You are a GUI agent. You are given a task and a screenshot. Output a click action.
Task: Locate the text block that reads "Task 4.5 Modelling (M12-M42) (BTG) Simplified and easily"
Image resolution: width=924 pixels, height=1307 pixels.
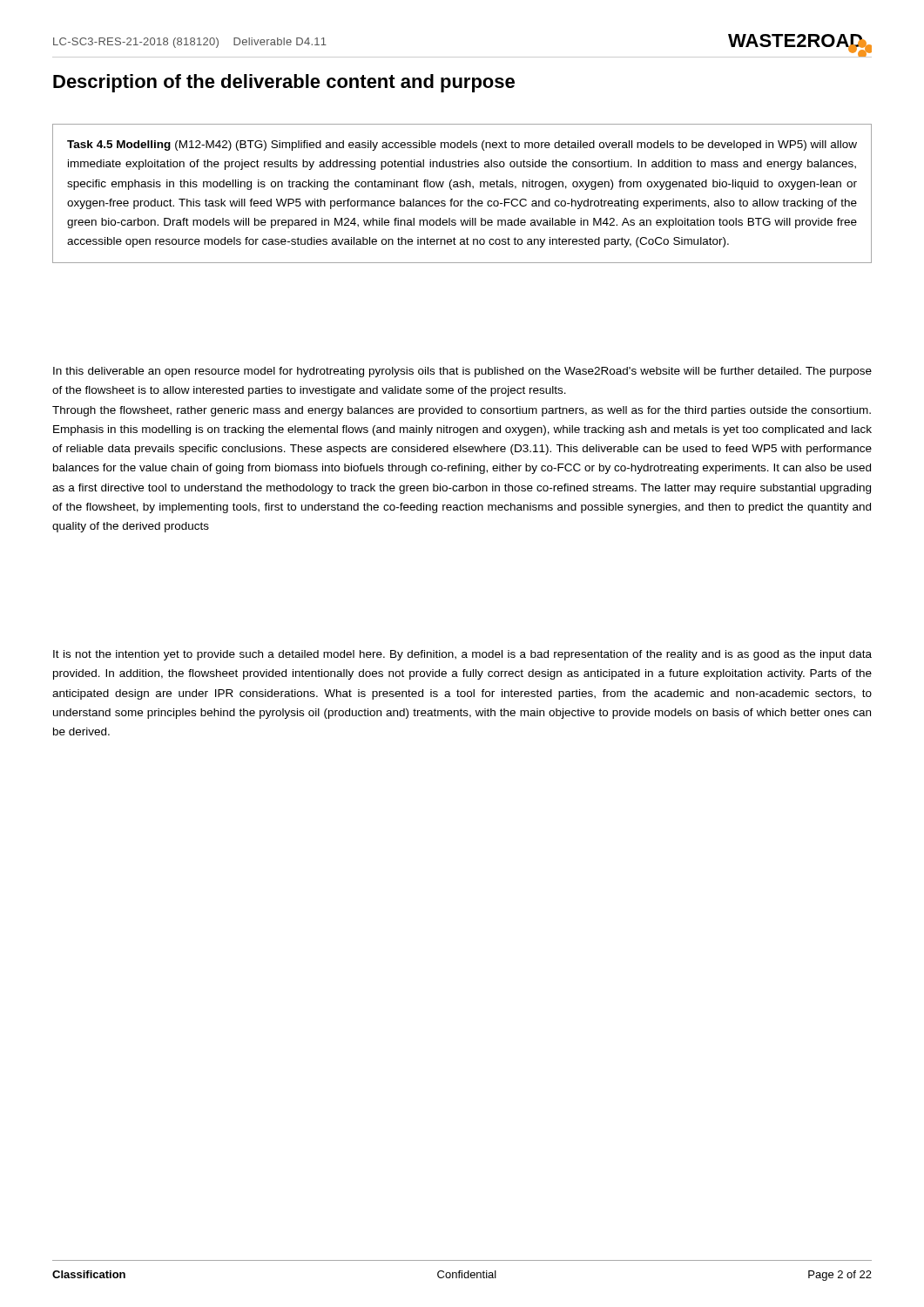(462, 193)
